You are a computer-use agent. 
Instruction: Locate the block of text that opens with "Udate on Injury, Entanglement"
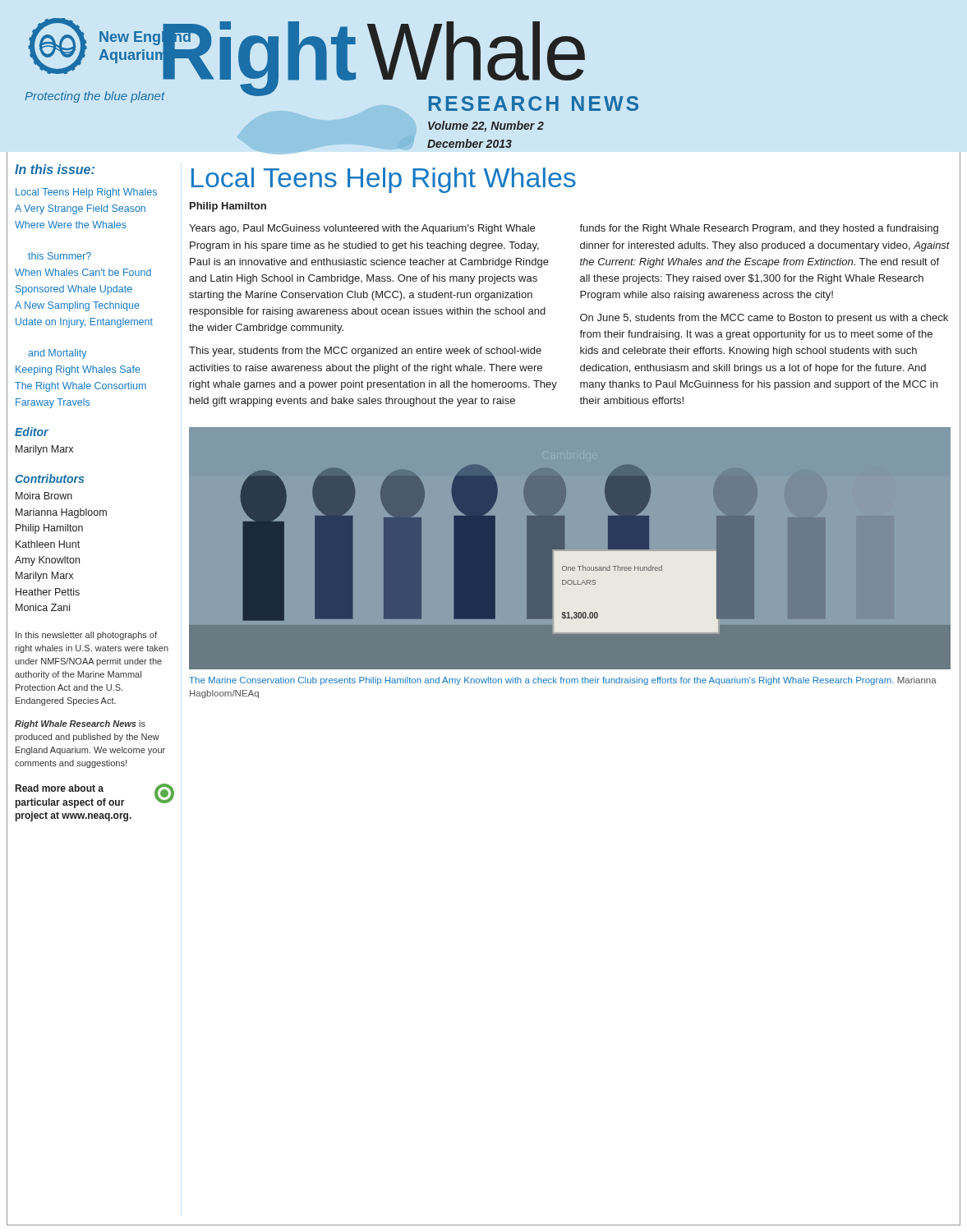[x=84, y=323]
